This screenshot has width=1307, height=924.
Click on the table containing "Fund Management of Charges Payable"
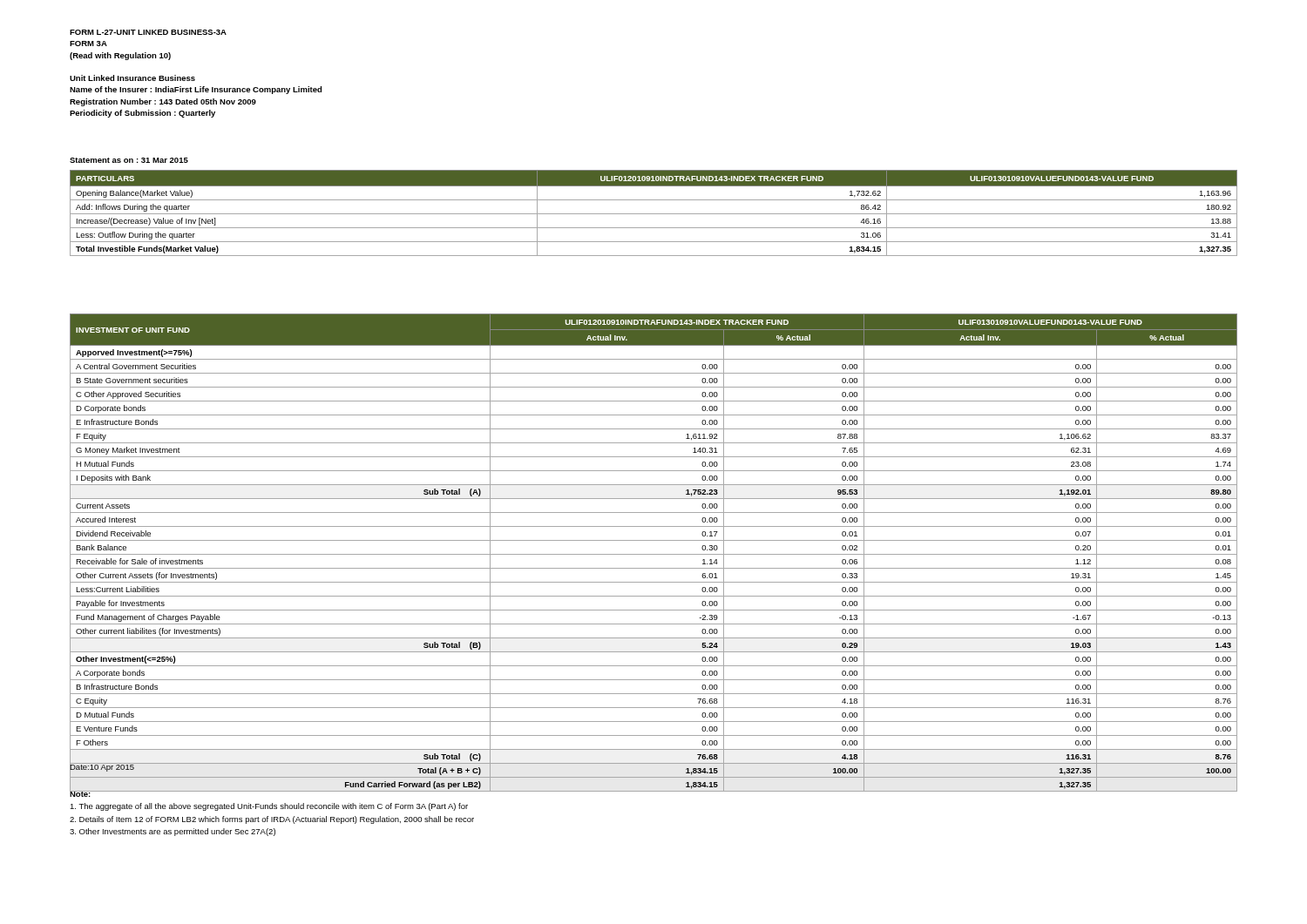(654, 553)
